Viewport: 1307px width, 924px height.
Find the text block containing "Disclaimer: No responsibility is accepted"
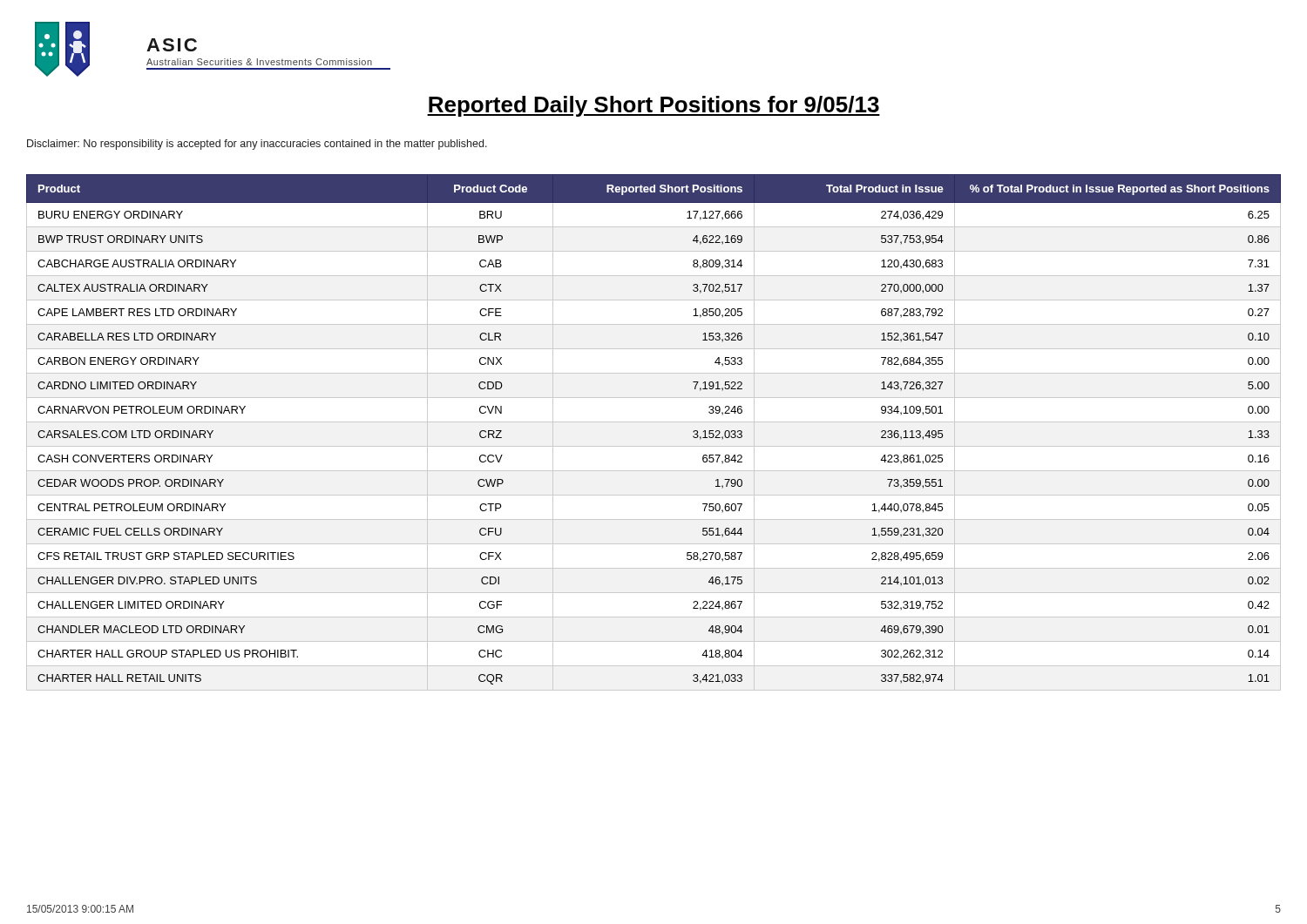point(257,144)
